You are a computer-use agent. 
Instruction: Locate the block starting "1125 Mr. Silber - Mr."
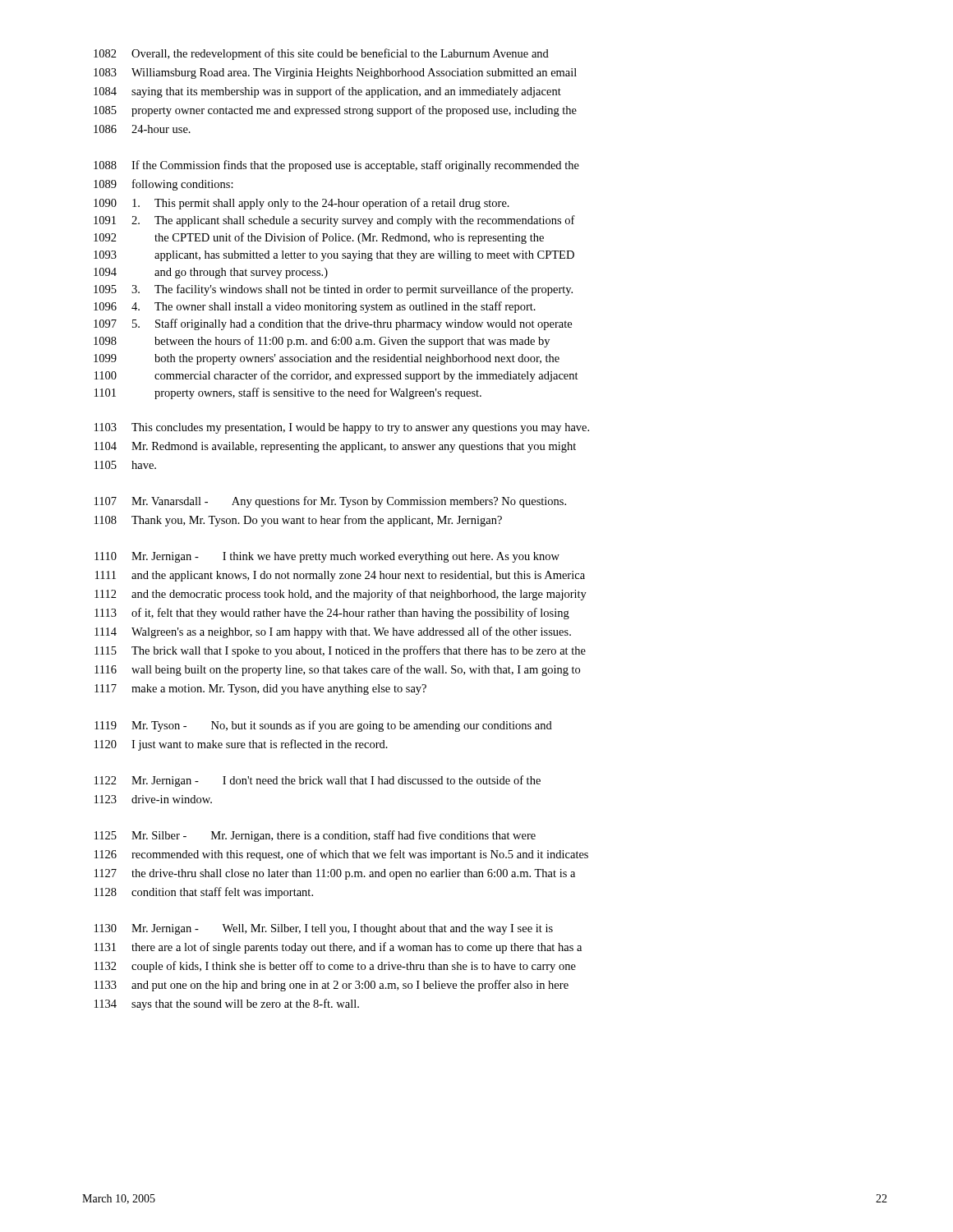tap(485, 864)
